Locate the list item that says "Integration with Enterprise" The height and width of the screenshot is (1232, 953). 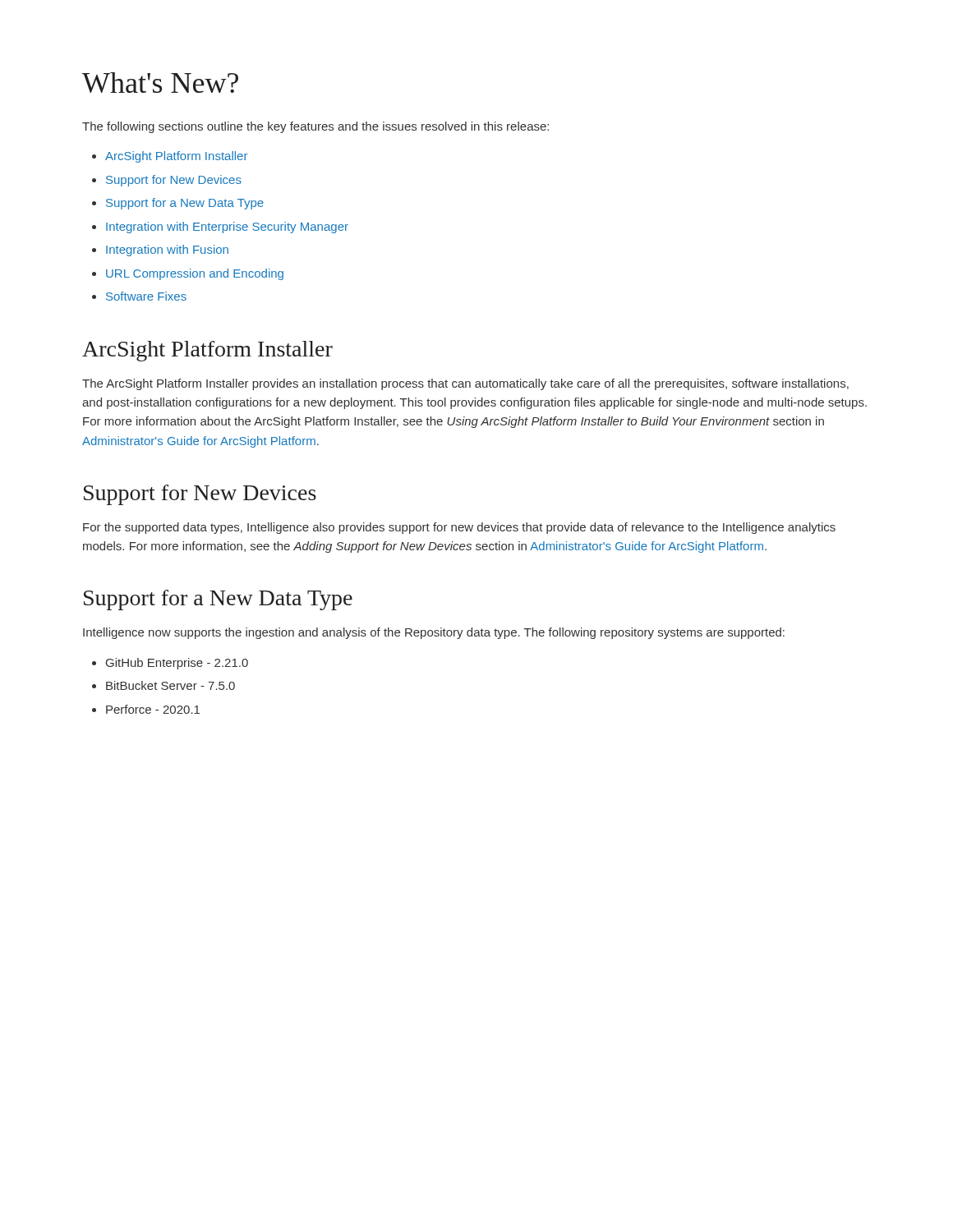[227, 226]
